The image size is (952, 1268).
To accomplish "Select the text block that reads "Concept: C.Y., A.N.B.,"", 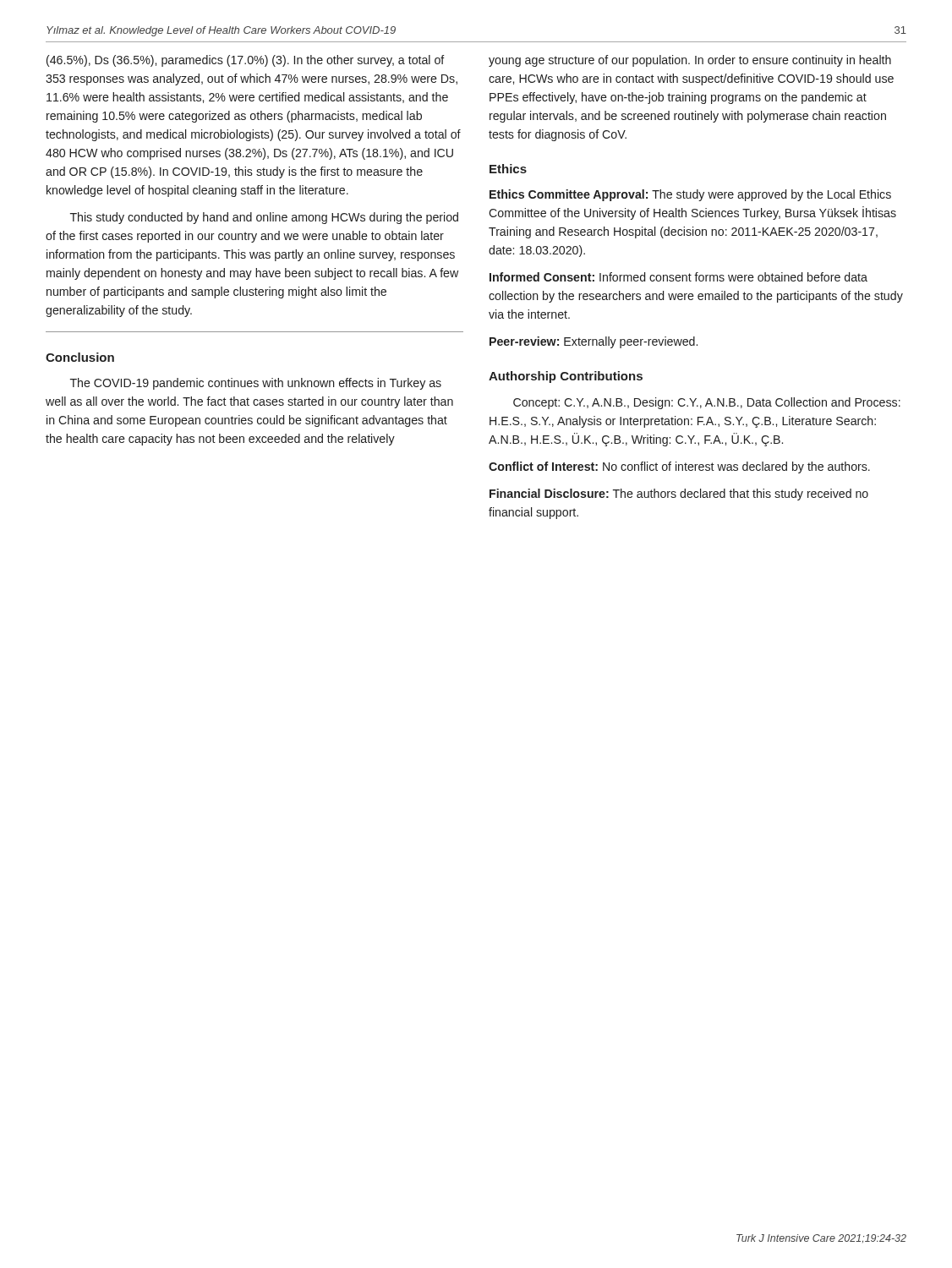I will (697, 421).
